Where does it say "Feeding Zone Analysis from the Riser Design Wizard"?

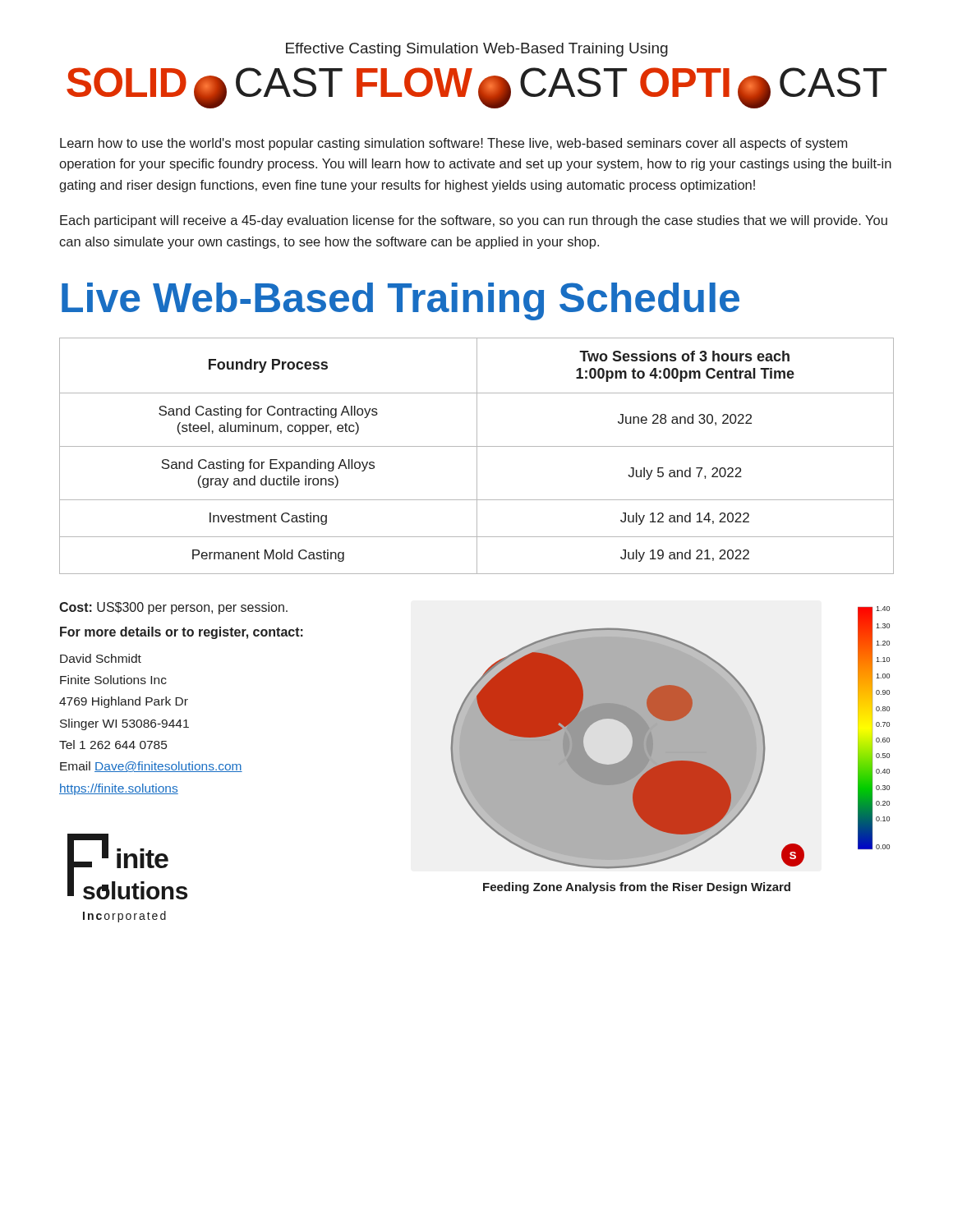637,886
